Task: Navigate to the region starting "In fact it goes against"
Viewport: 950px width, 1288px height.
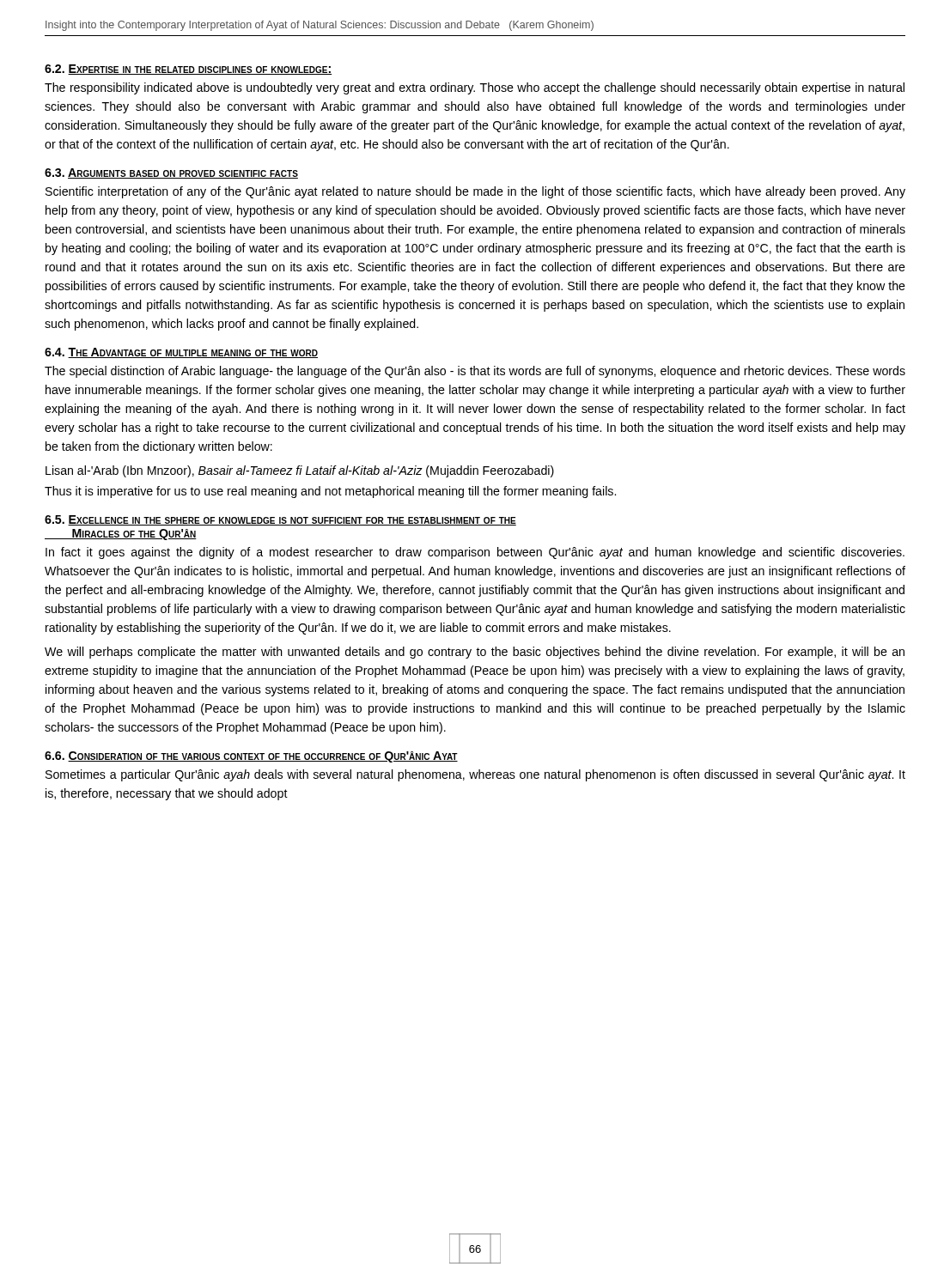Action: [475, 590]
